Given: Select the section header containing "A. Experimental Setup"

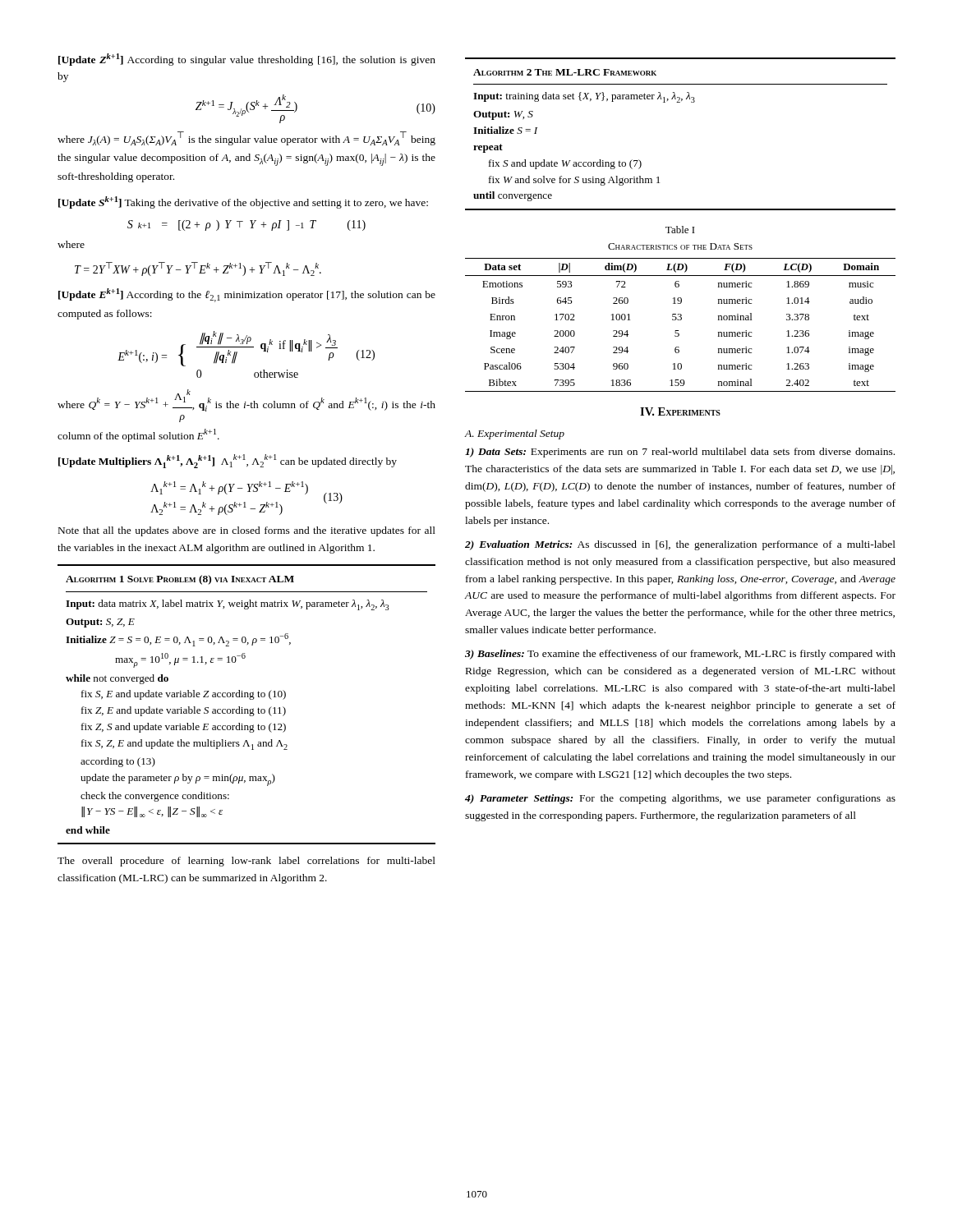Looking at the screenshot, I should [515, 433].
